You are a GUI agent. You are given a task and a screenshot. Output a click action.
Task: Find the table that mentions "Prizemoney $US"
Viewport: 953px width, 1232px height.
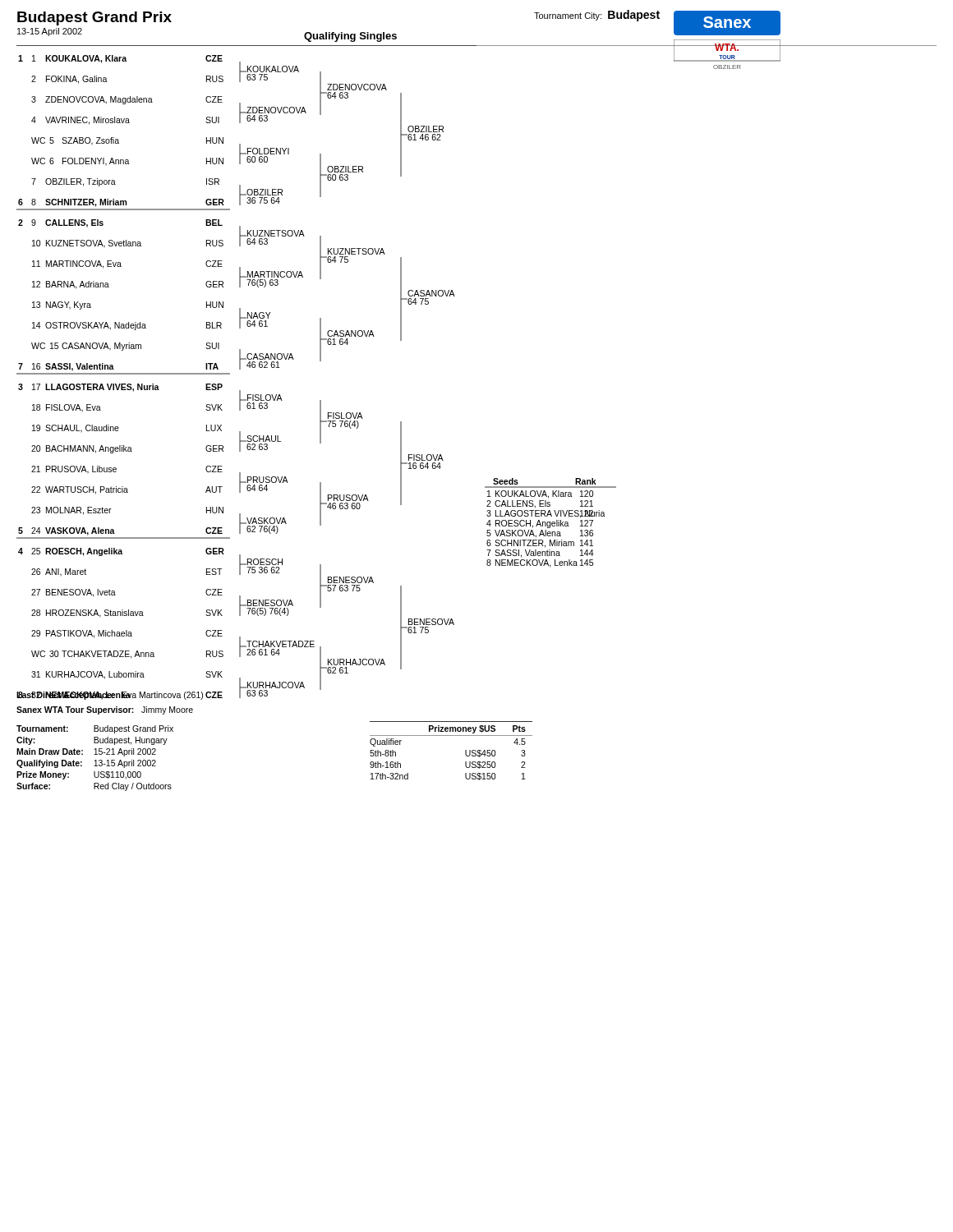point(451,752)
